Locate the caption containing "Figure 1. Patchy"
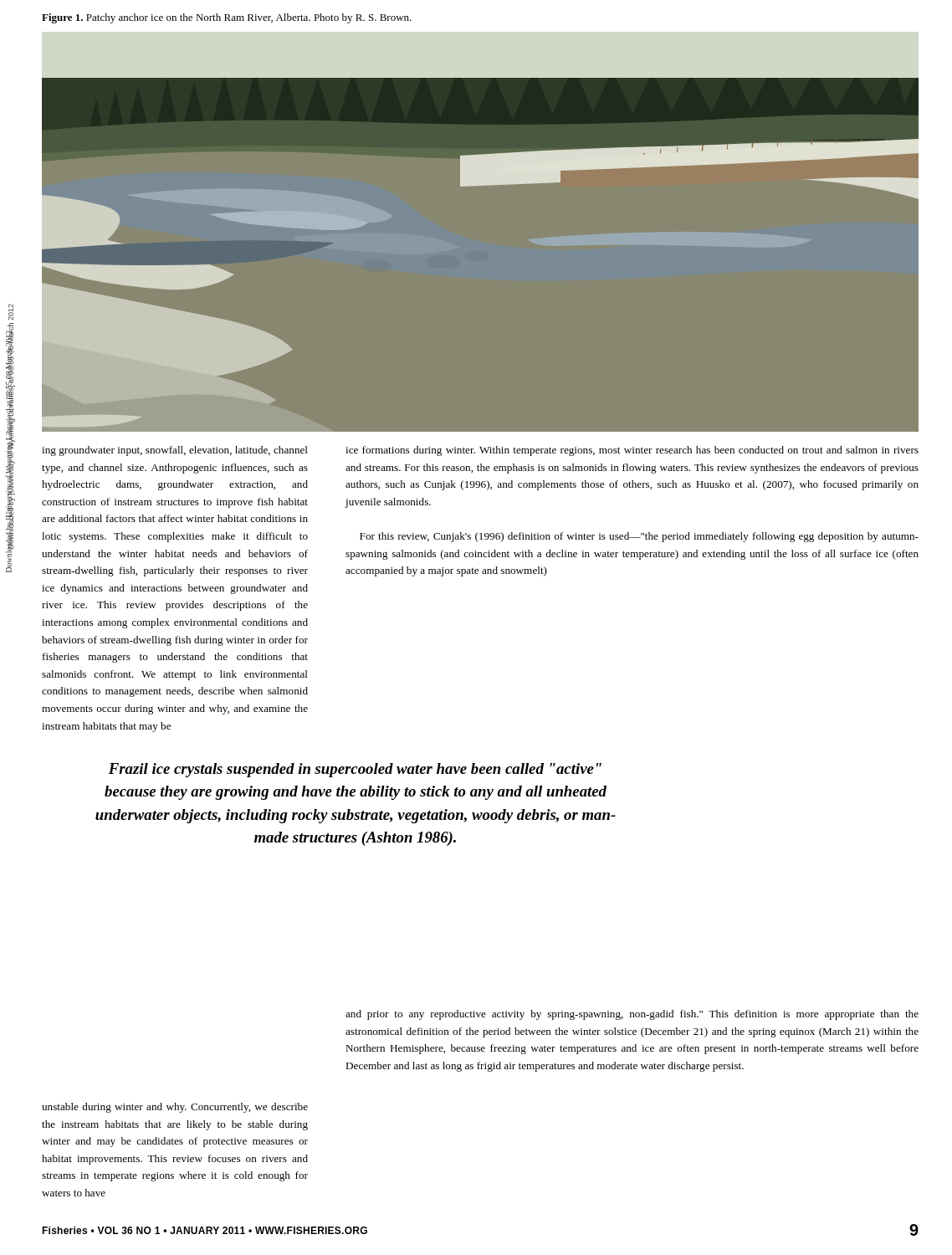 pos(227,17)
